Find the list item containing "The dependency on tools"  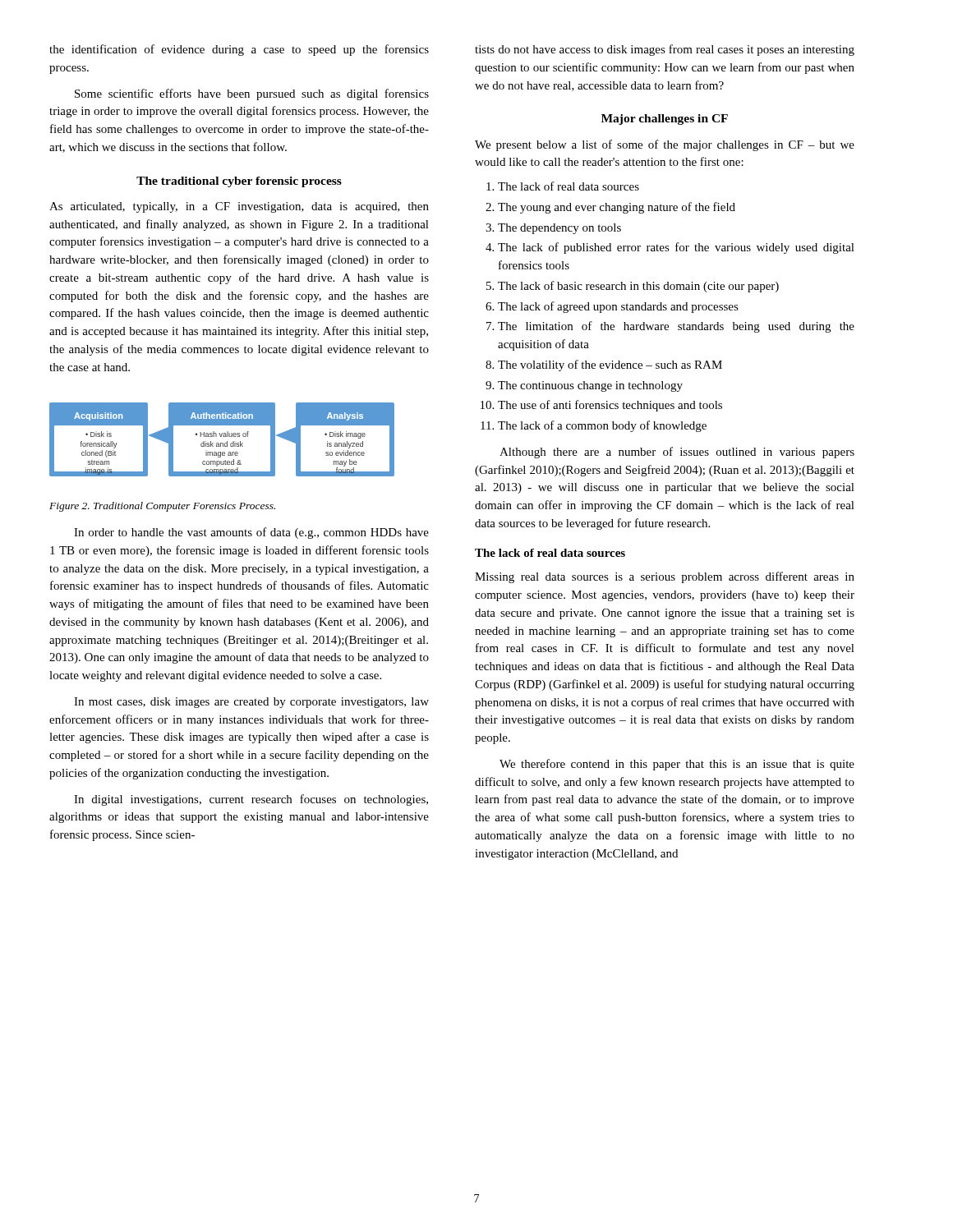559,229
